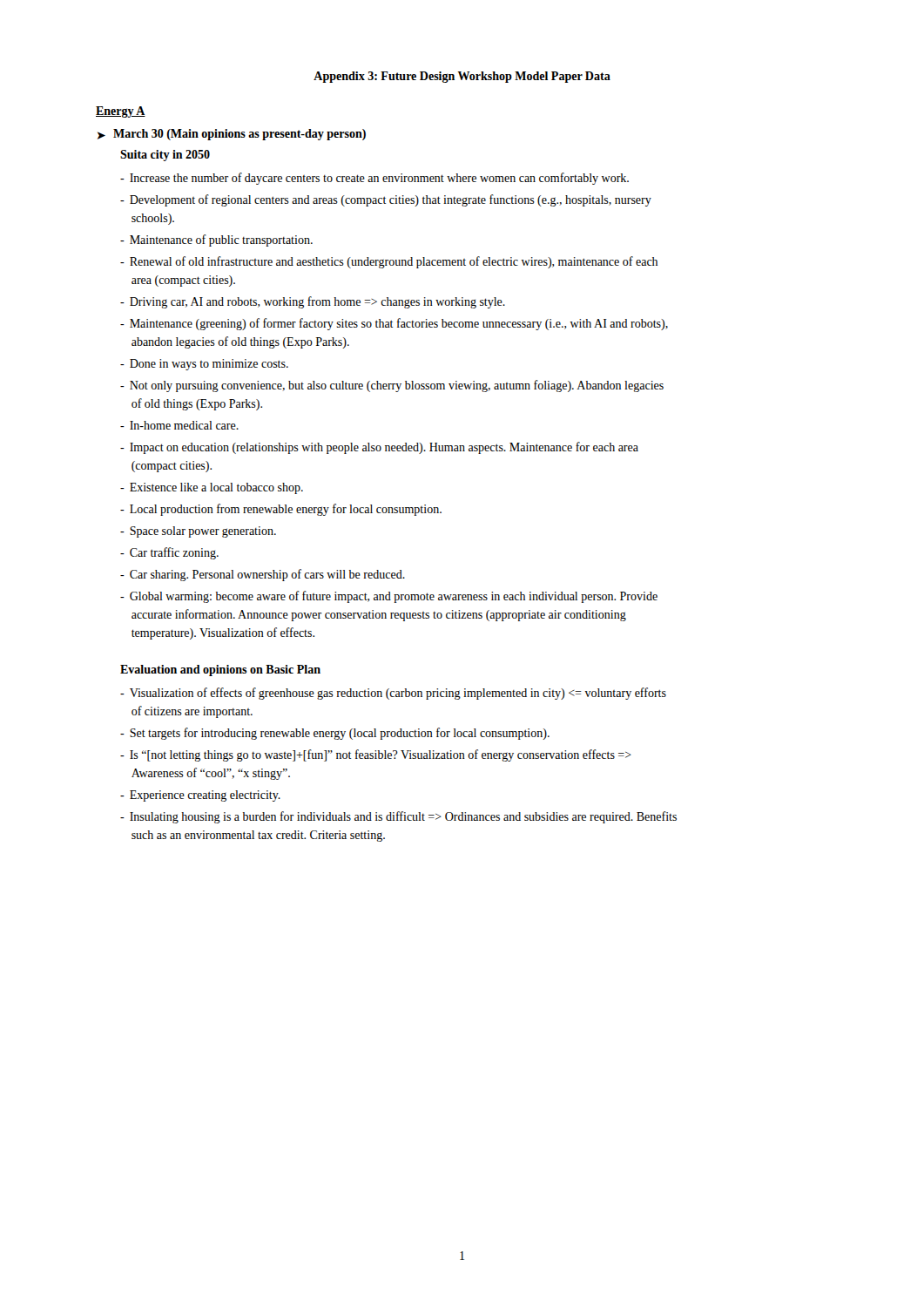Select the text starting "- Not only pursuing convenience, but also culture"
Viewport: 924px width, 1307px height.
(x=474, y=395)
